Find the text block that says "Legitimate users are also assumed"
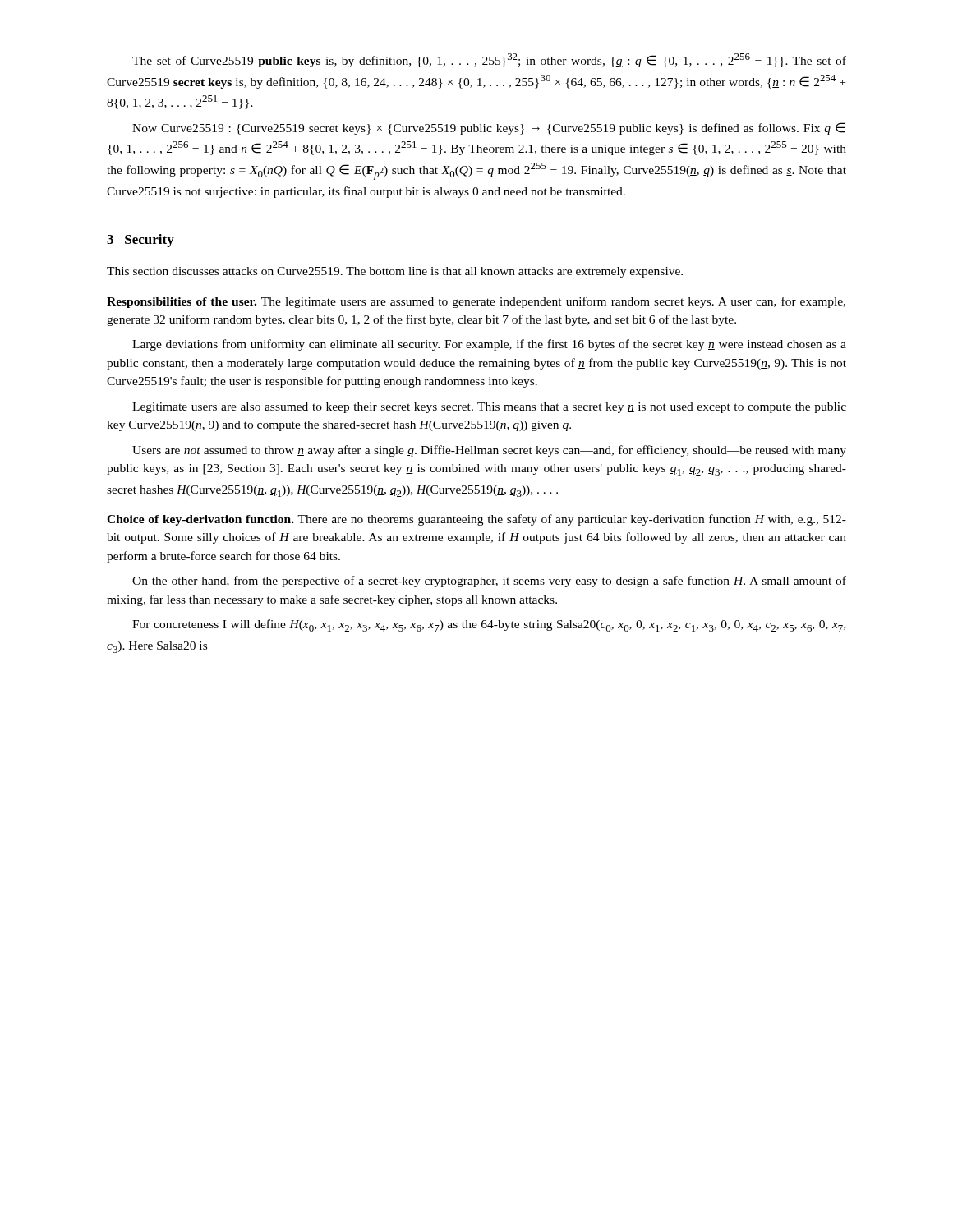This screenshot has width=953, height=1232. (x=476, y=416)
